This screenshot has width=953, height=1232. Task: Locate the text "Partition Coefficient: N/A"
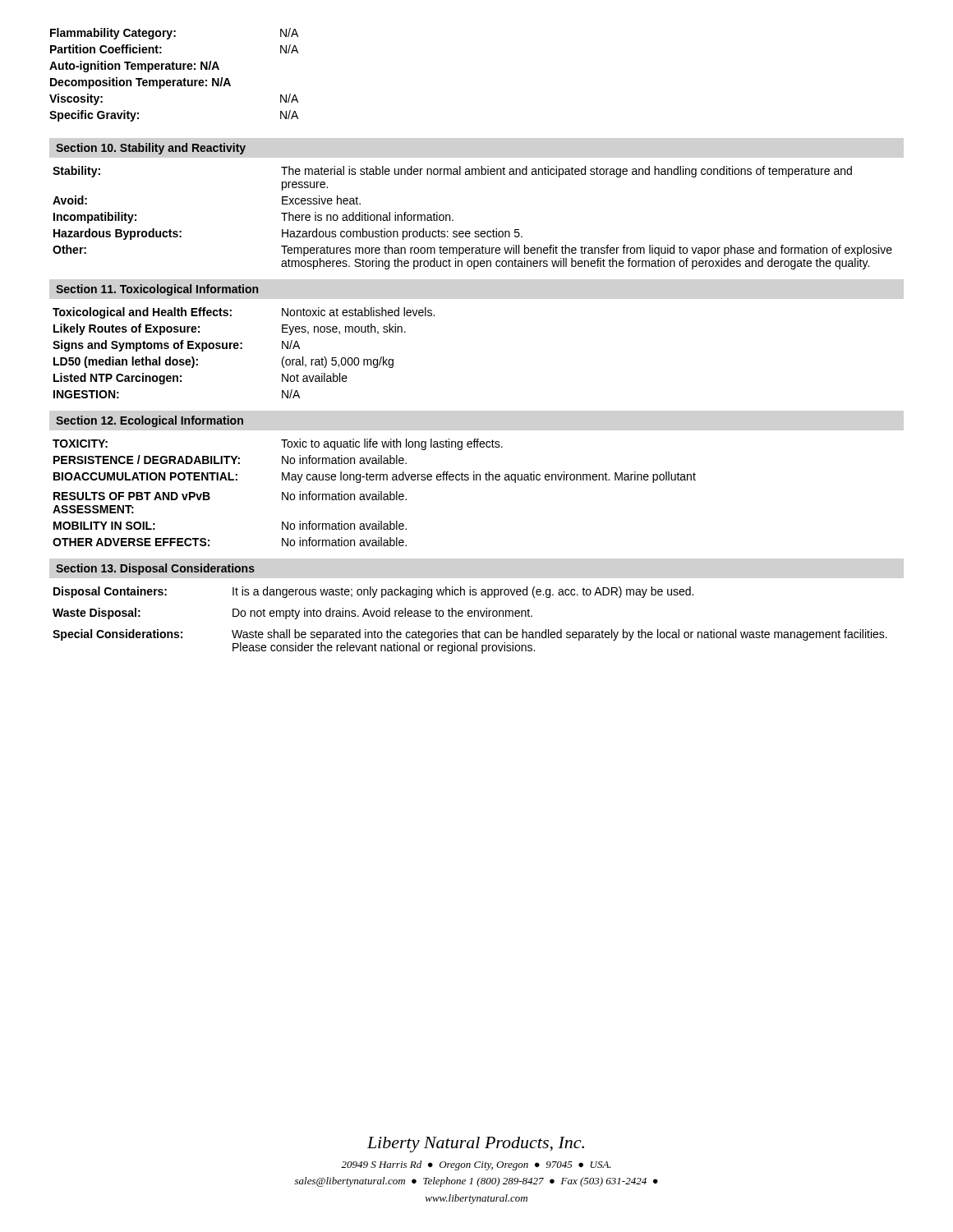[x=108, y=49]
